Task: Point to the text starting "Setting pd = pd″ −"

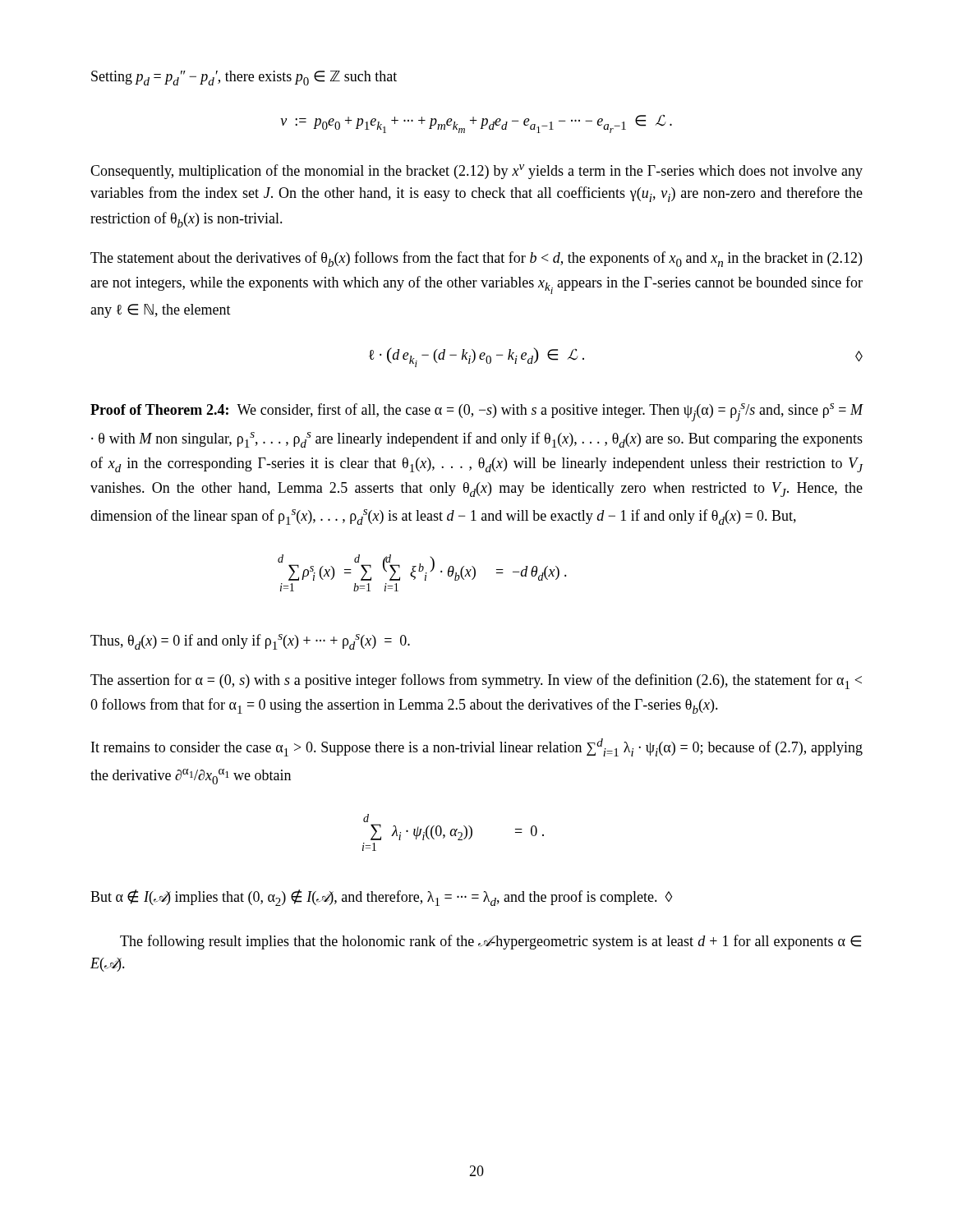Action: (244, 78)
